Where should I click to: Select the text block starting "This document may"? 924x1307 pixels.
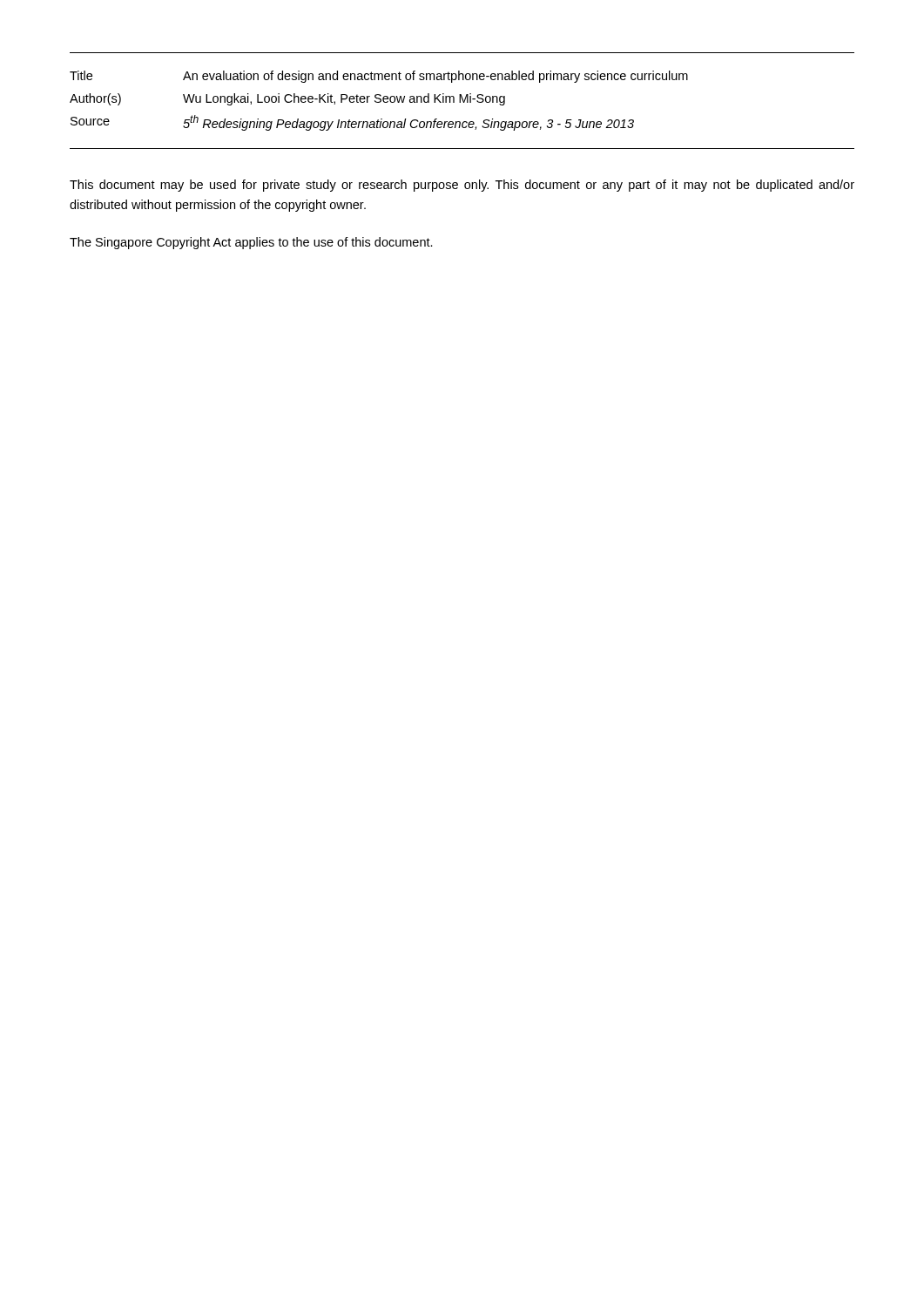click(462, 195)
